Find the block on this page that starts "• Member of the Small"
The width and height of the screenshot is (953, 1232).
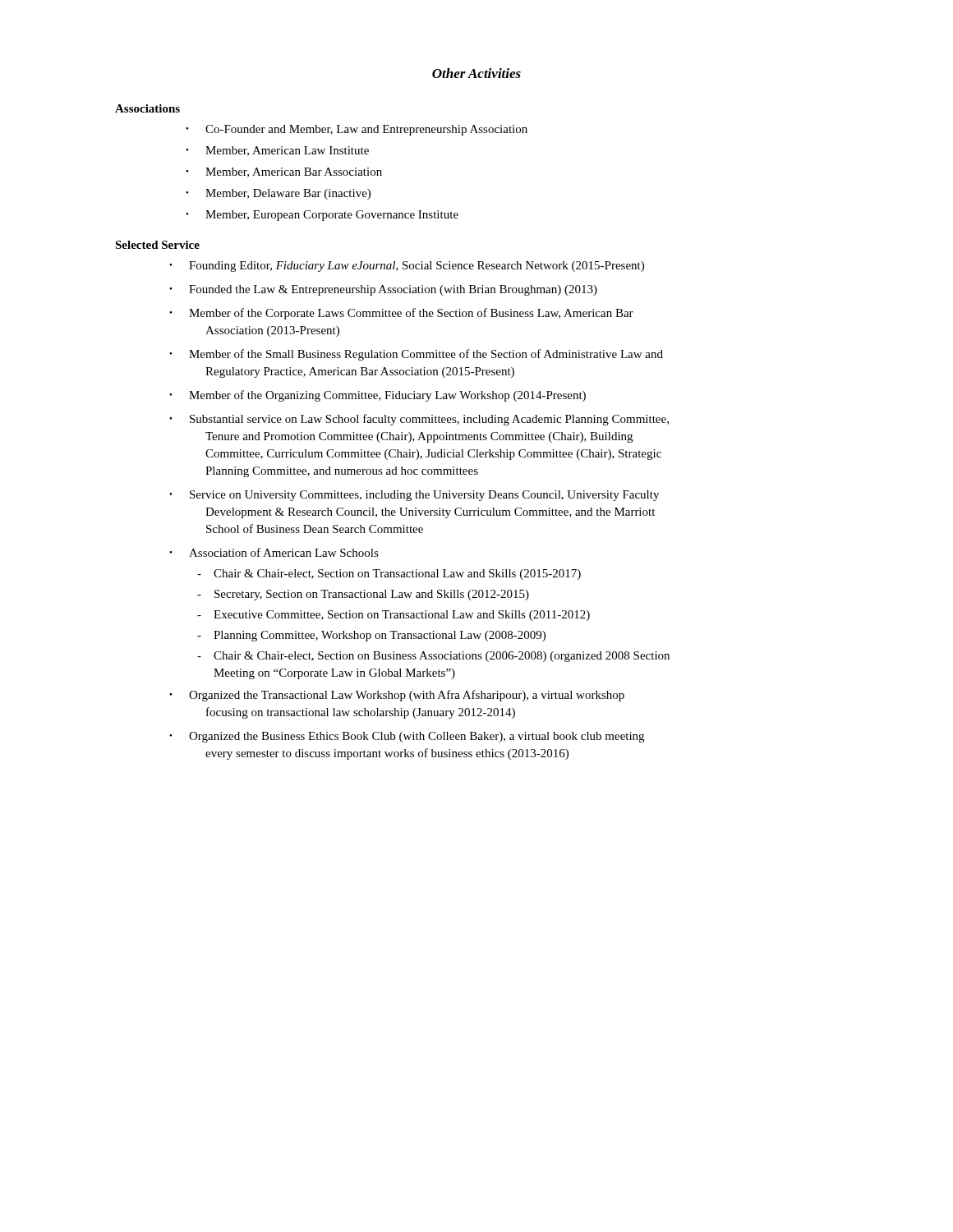pos(501,363)
